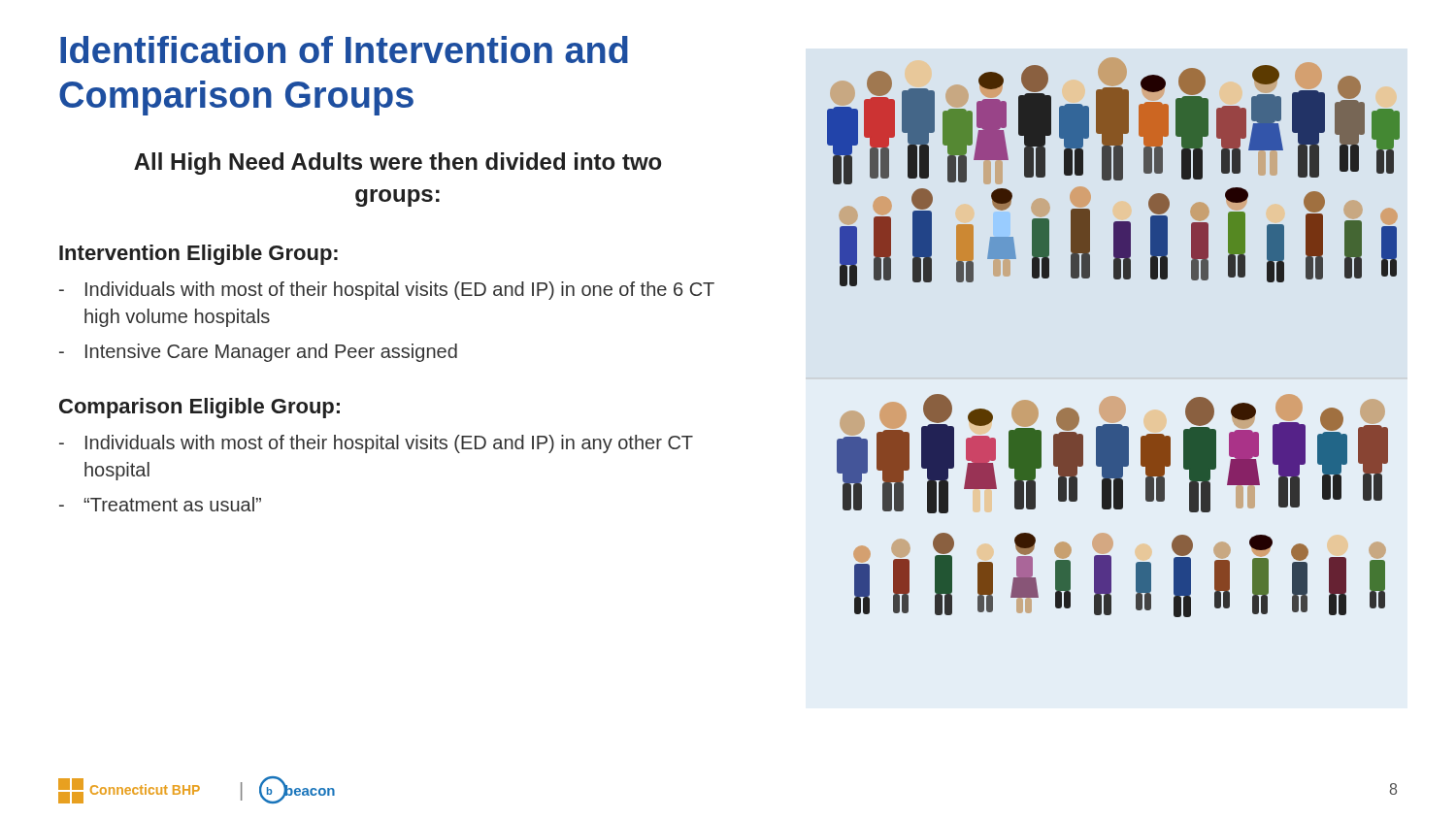Point to the passage starting "- Intensive Care Manager and"
This screenshot has height=819, width=1456.
click(258, 351)
